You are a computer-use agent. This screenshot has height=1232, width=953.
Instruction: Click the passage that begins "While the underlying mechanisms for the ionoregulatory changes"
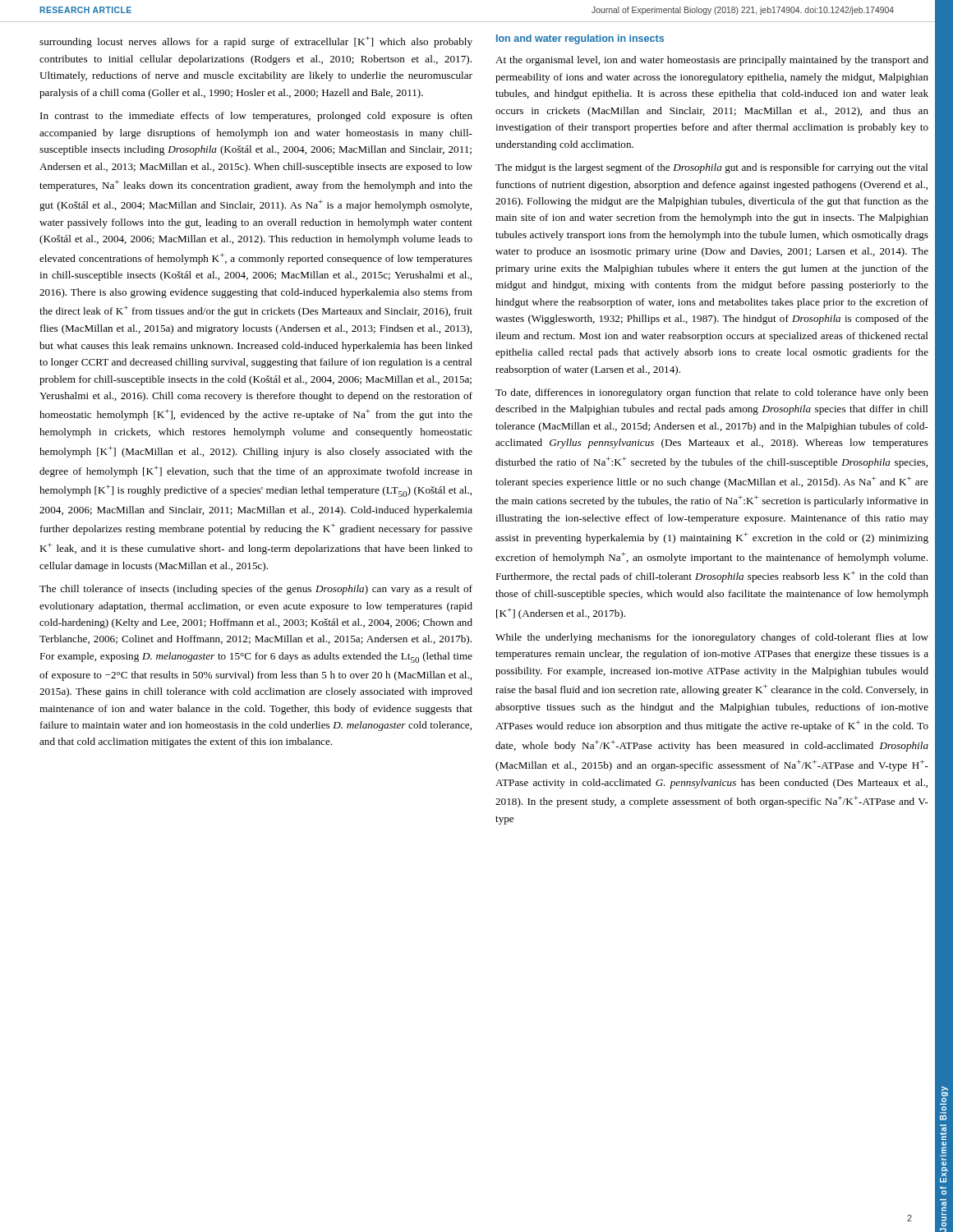point(712,728)
